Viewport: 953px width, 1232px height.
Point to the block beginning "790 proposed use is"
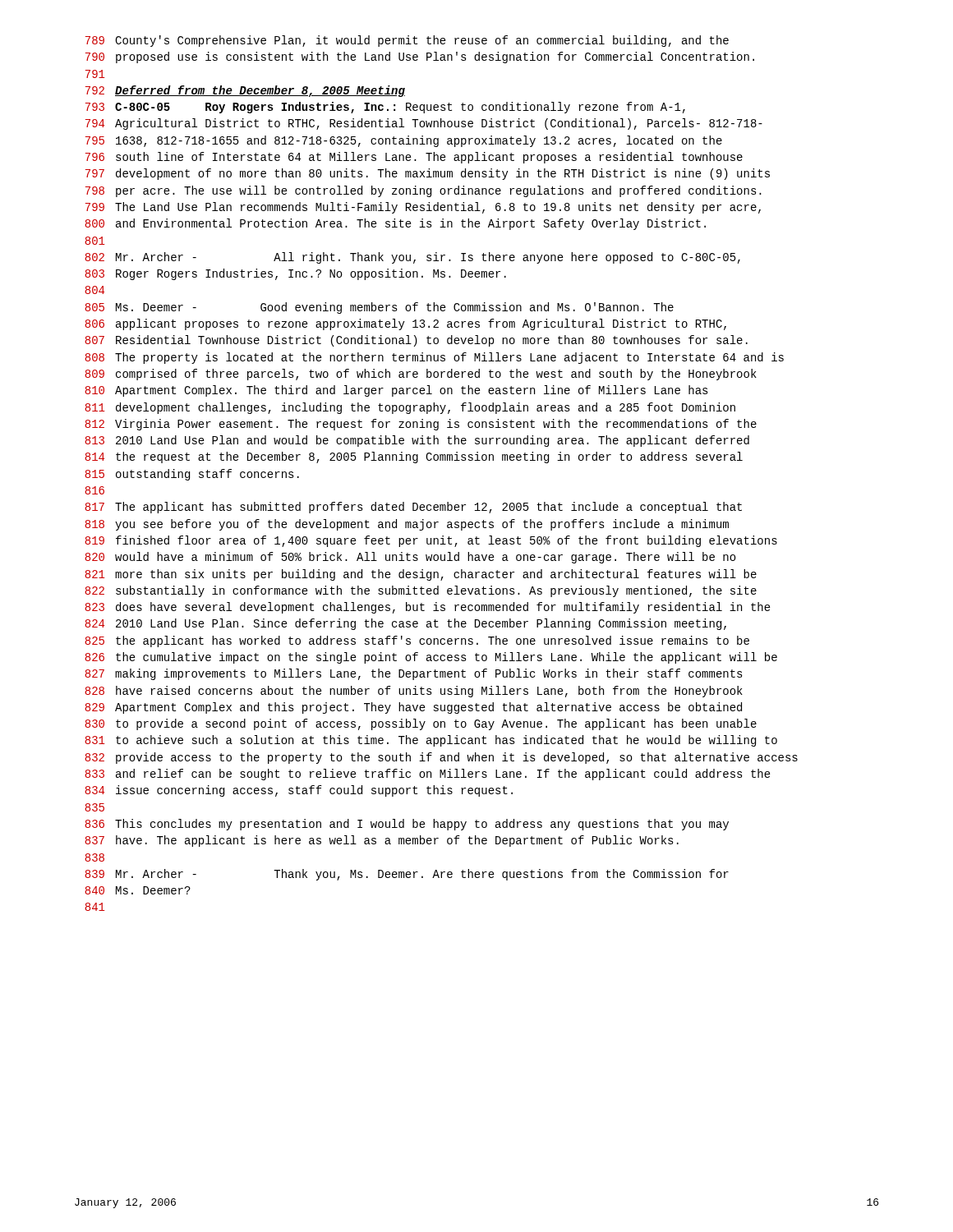pyautogui.click(x=476, y=58)
